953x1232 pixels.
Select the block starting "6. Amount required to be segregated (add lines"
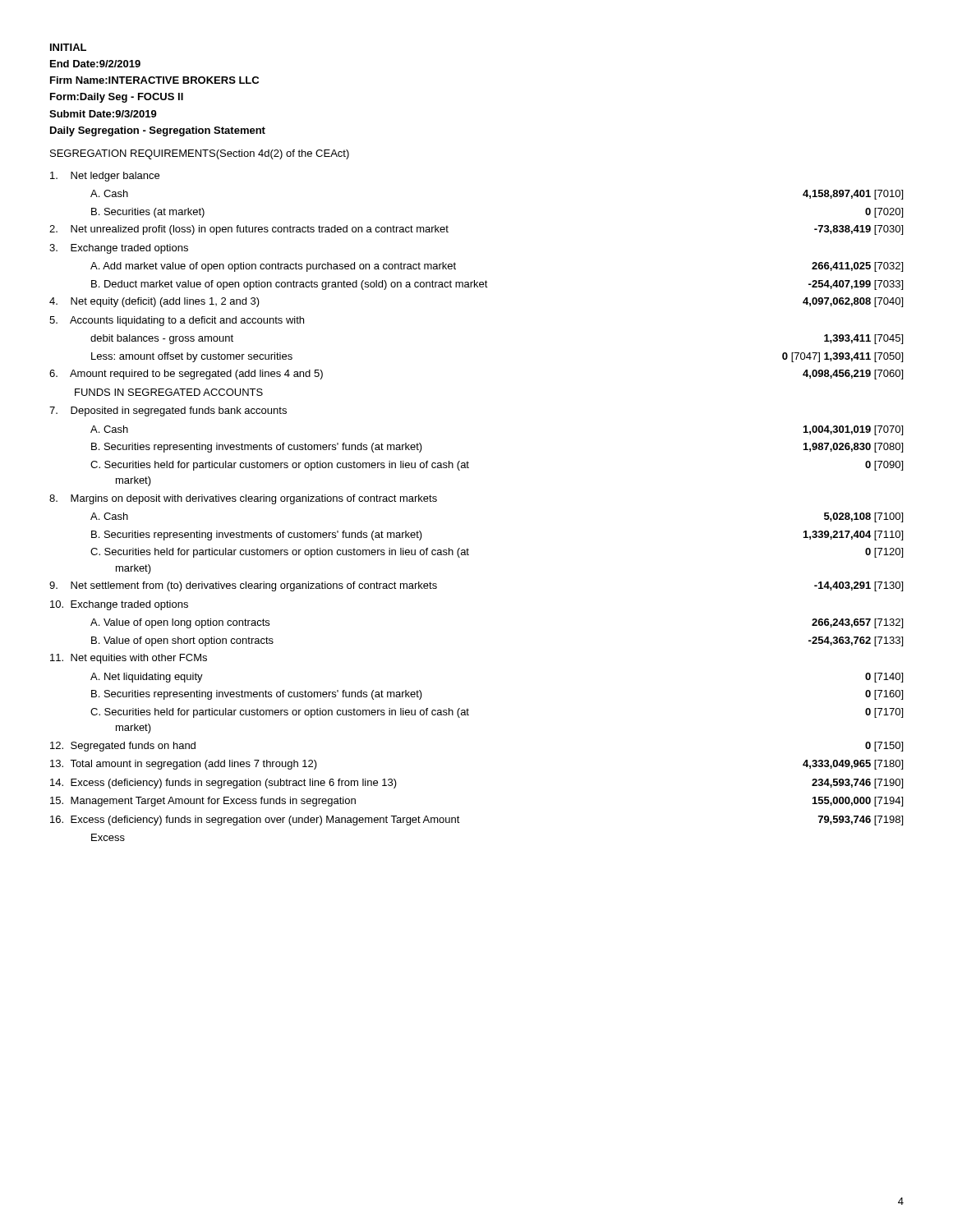(197, 374)
